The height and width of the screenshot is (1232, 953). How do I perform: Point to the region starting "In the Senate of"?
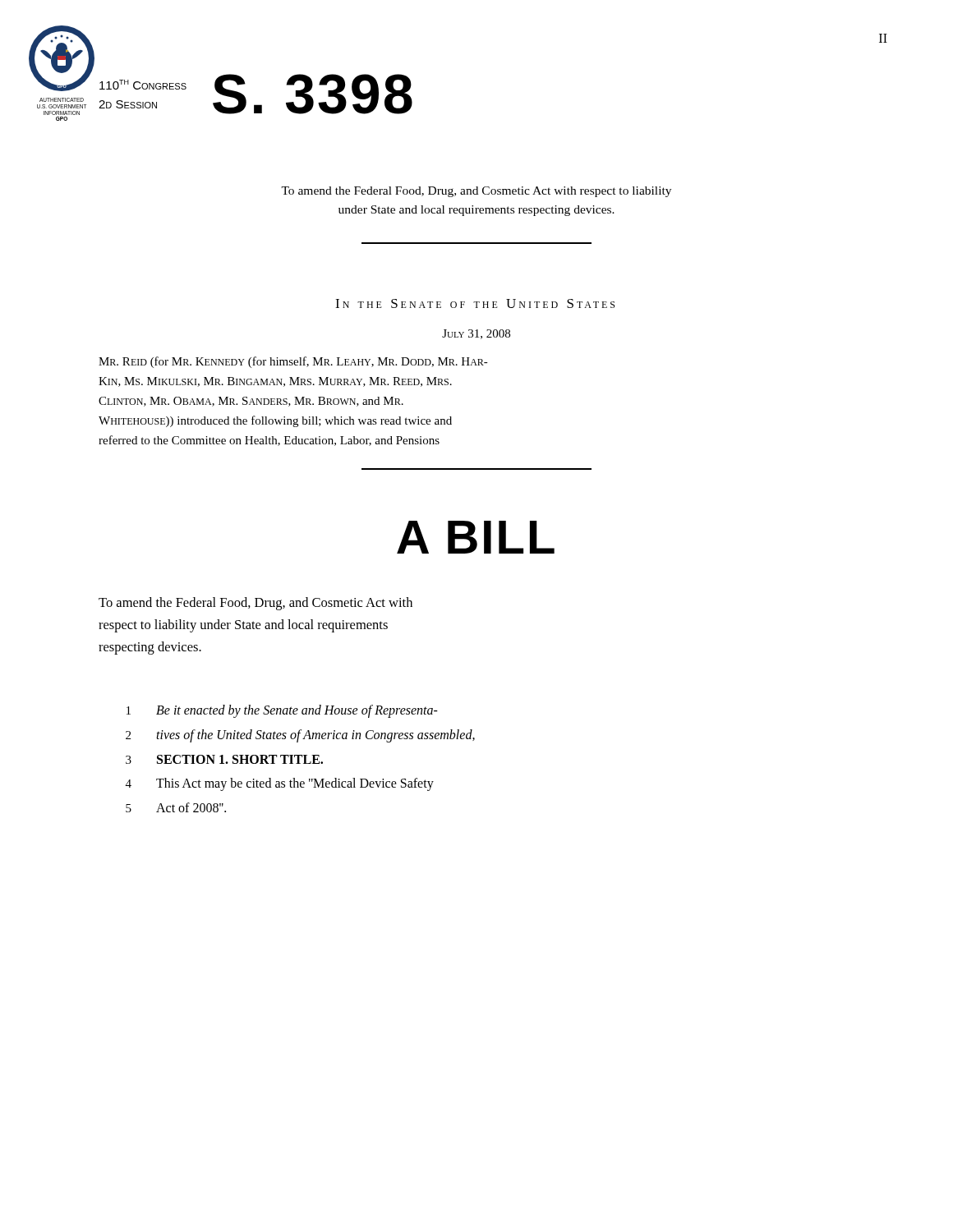click(x=476, y=304)
